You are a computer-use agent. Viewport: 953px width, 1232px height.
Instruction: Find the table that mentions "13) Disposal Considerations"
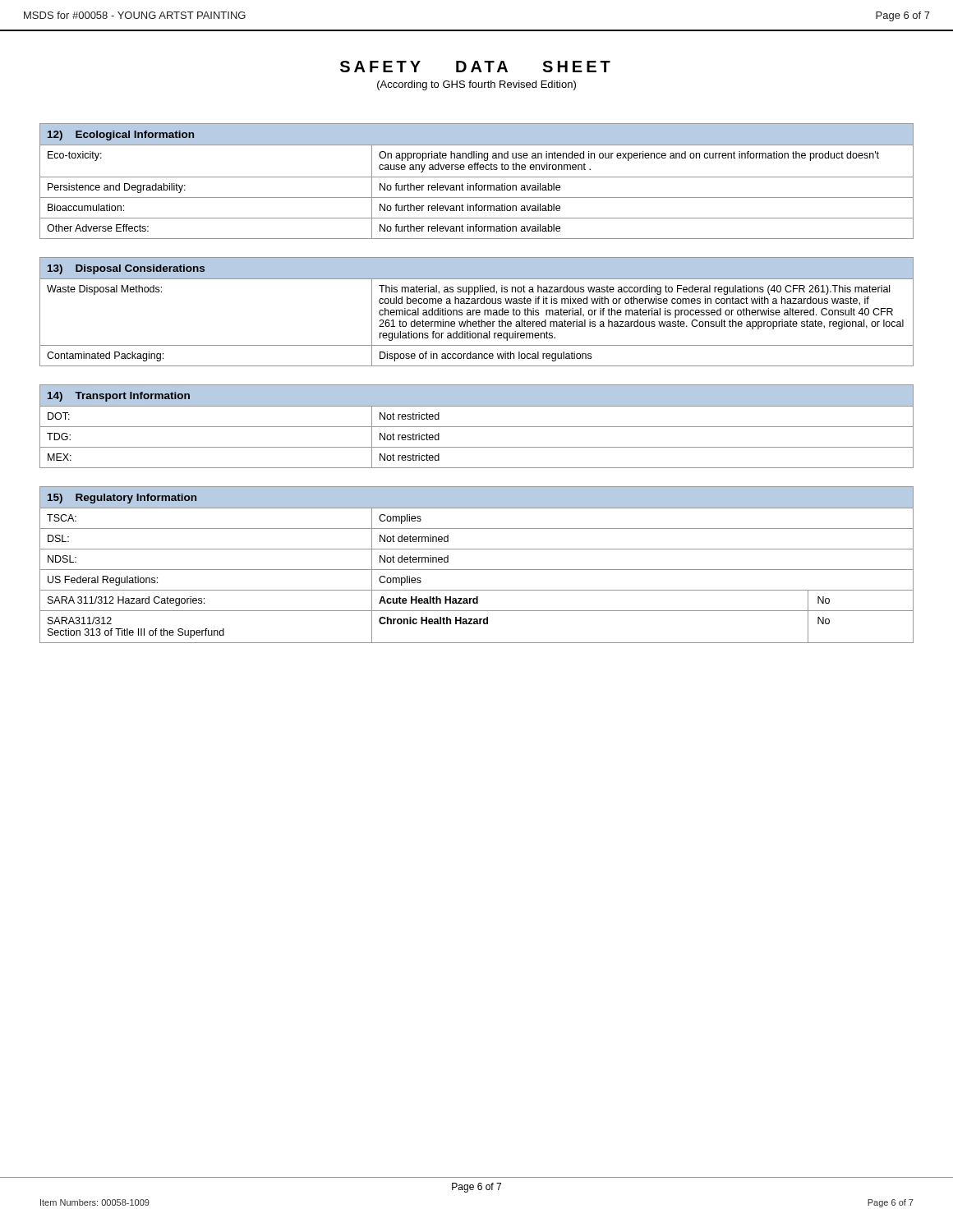pyautogui.click(x=476, y=312)
